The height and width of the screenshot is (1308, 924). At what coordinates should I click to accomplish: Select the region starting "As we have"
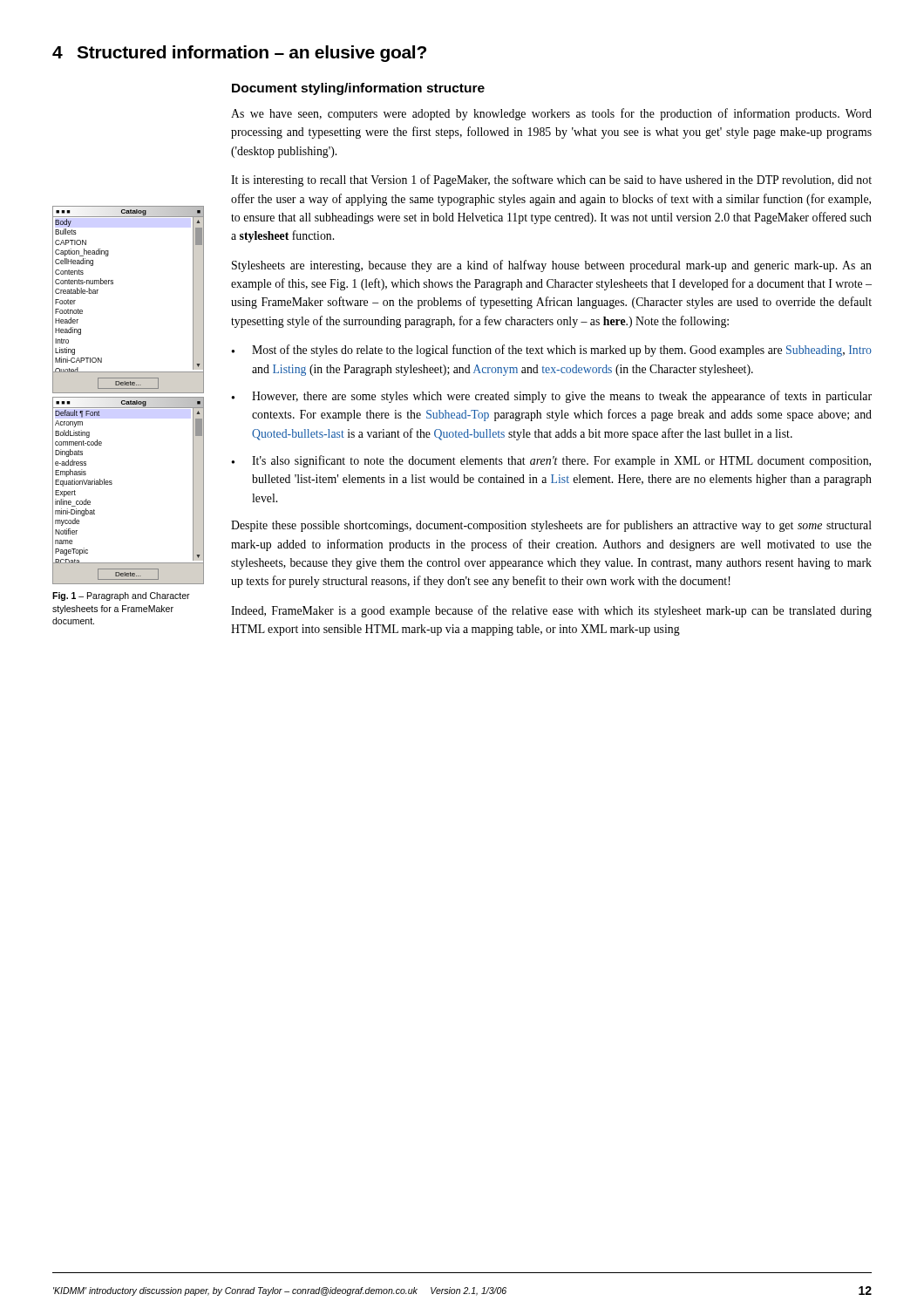tap(551, 132)
